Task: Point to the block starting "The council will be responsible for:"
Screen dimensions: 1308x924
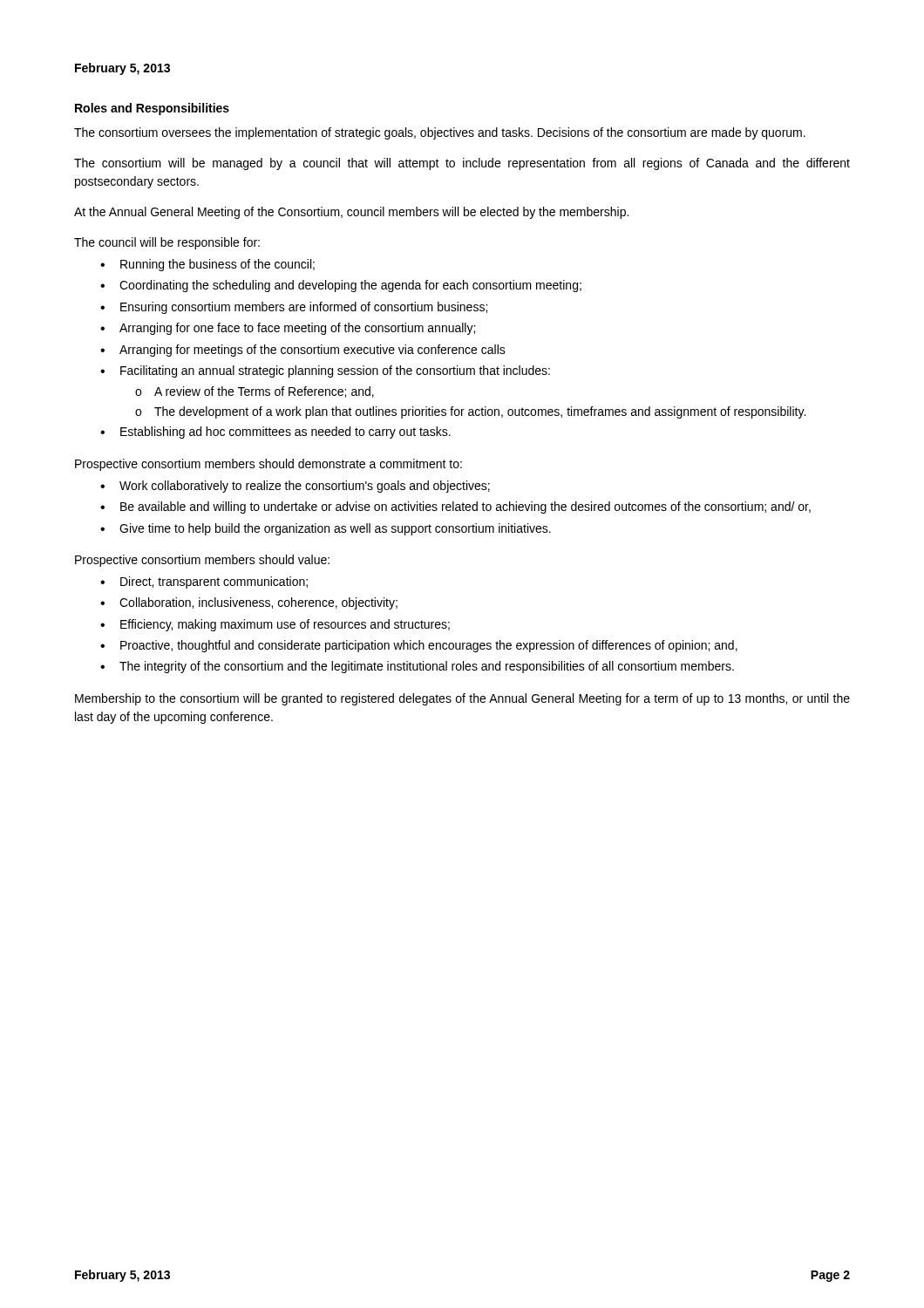Action: point(167,243)
